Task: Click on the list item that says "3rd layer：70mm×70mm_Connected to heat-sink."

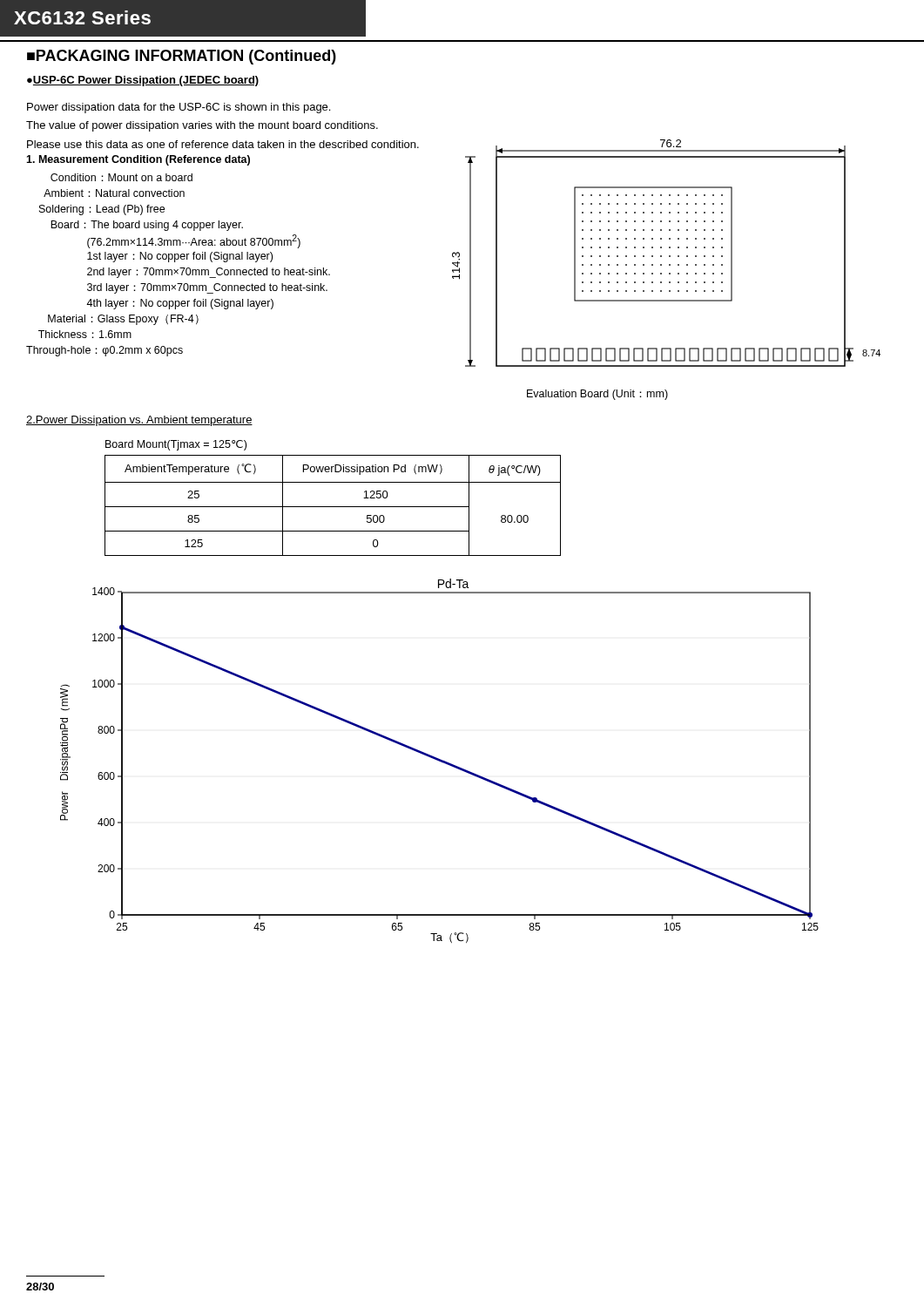Action: tap(177, 288)
